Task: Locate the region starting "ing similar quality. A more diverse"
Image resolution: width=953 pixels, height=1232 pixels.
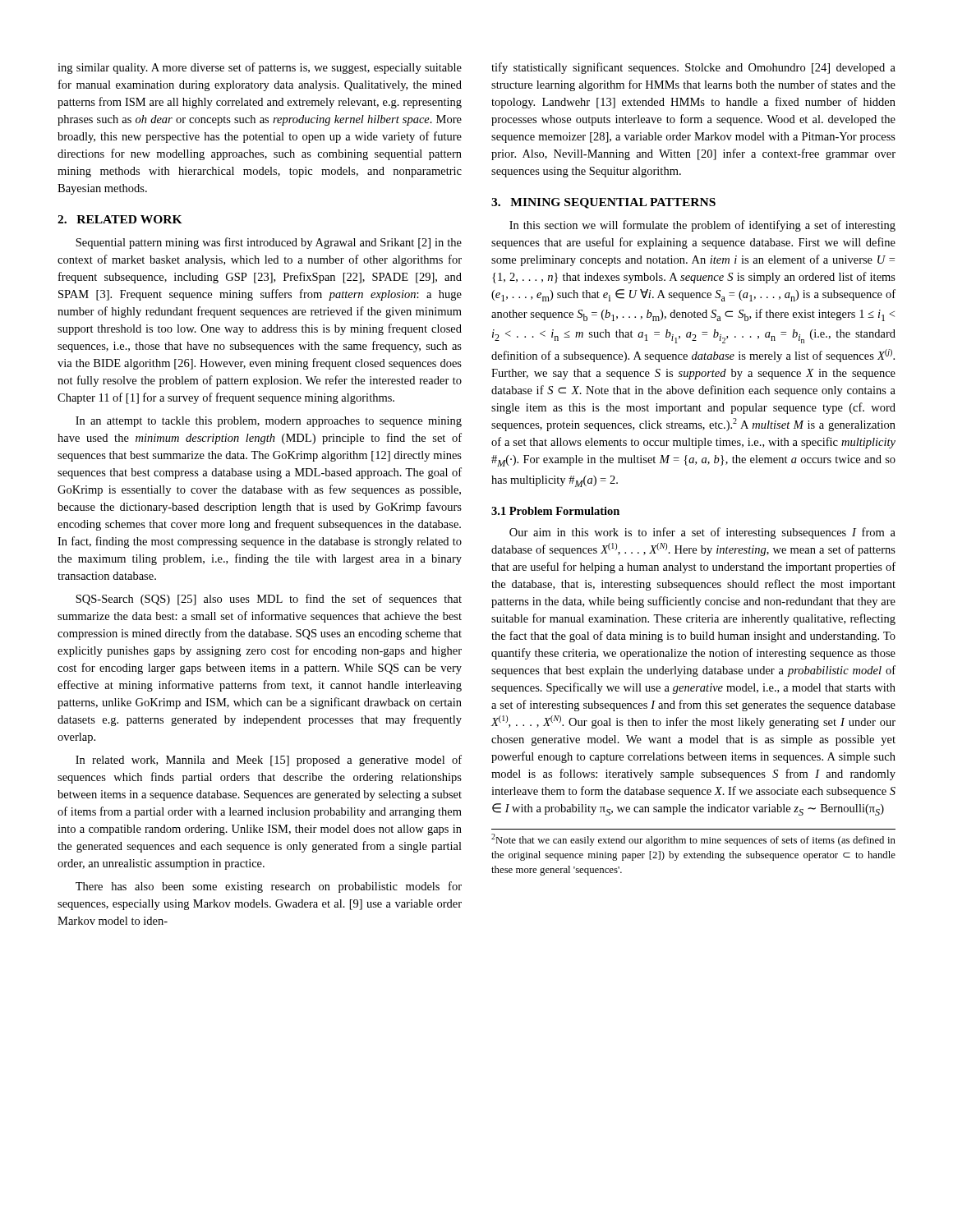Action: [x=260, y=128]
